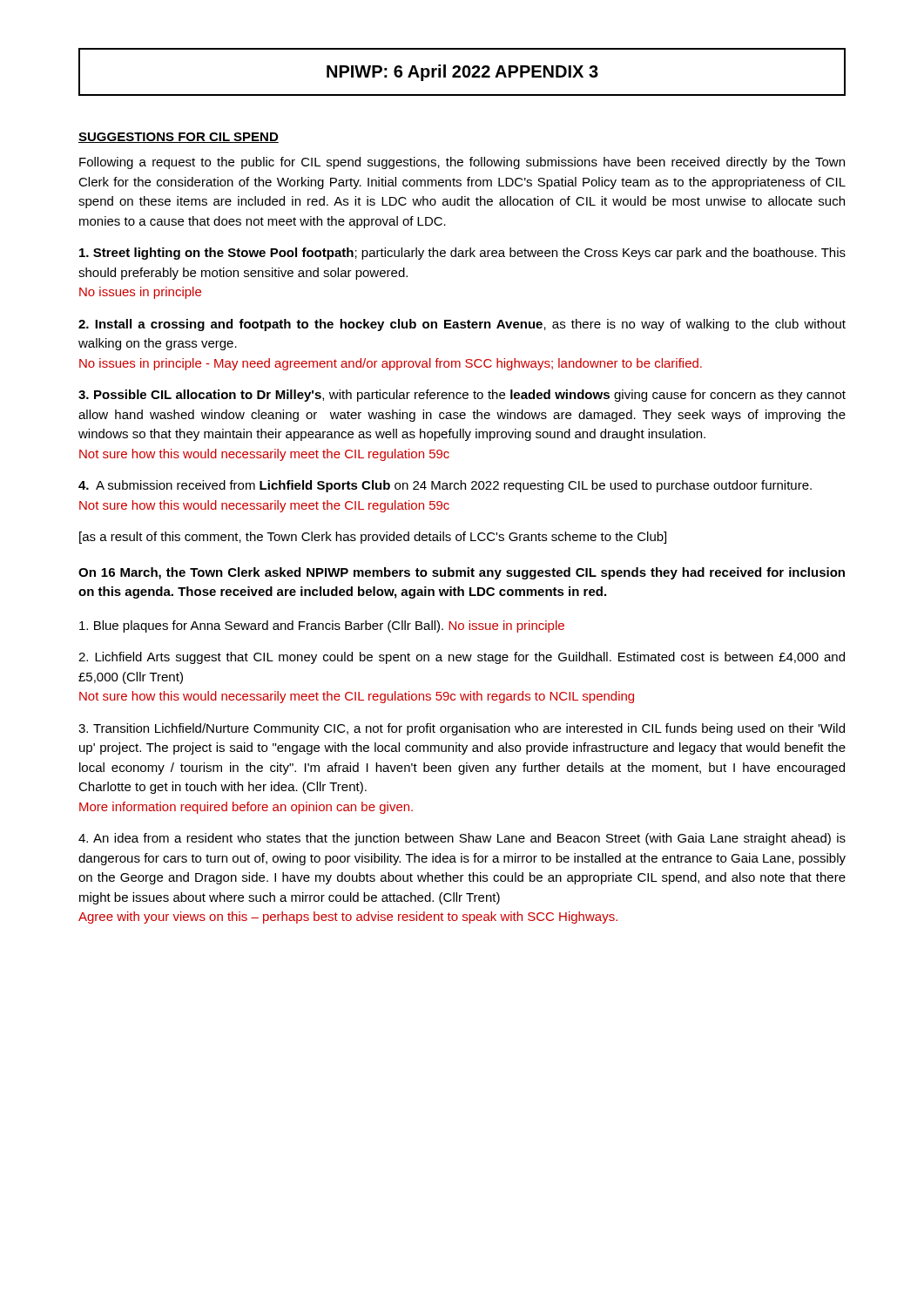Click the passage that begins "4. A submission received from Lichfield"
The width and height of the screenshot is (924, 1307).
(x=446, y=495)
